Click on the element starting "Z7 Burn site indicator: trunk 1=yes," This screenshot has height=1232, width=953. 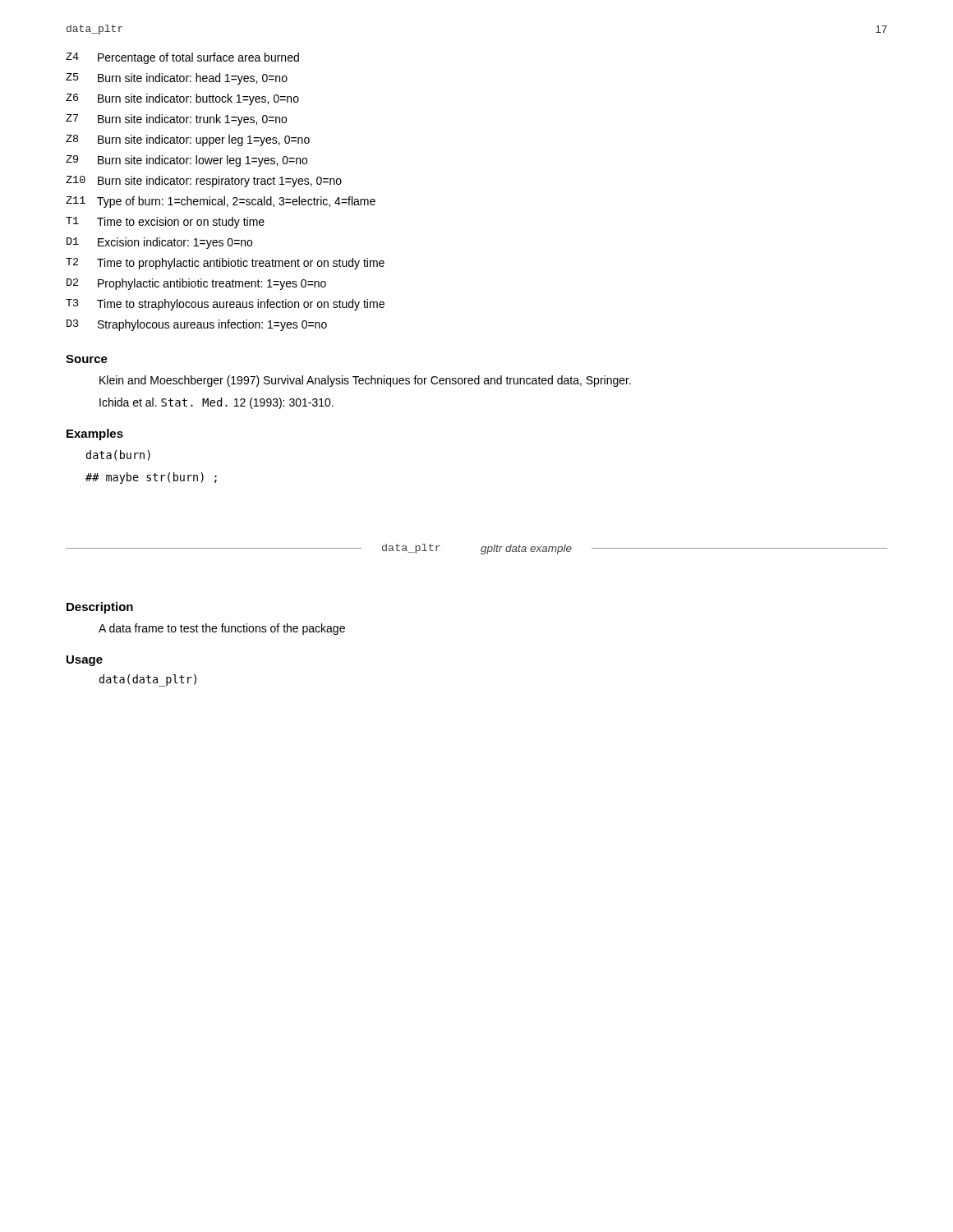176,120
